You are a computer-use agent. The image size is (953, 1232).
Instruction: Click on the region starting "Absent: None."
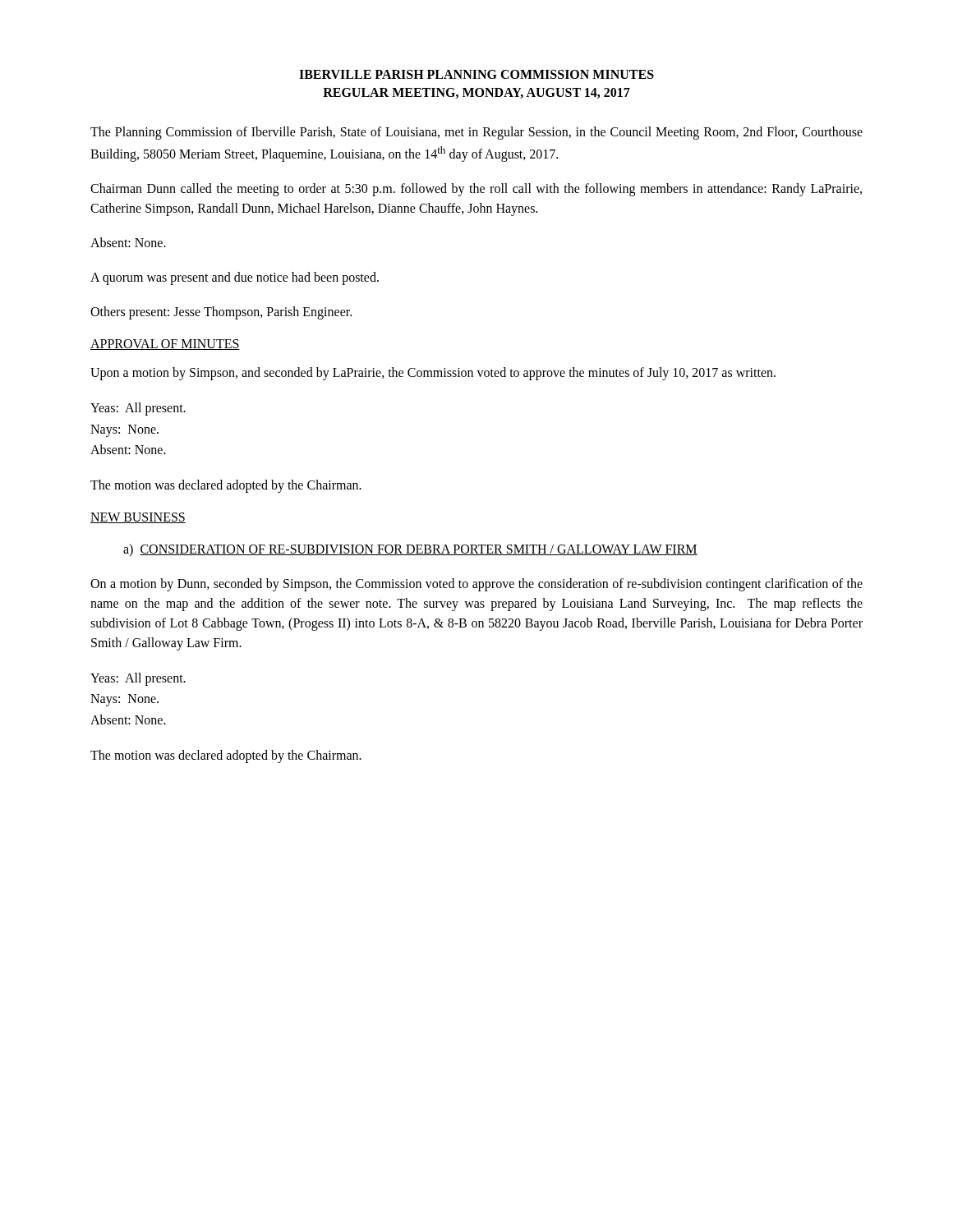tap(128, 243)
